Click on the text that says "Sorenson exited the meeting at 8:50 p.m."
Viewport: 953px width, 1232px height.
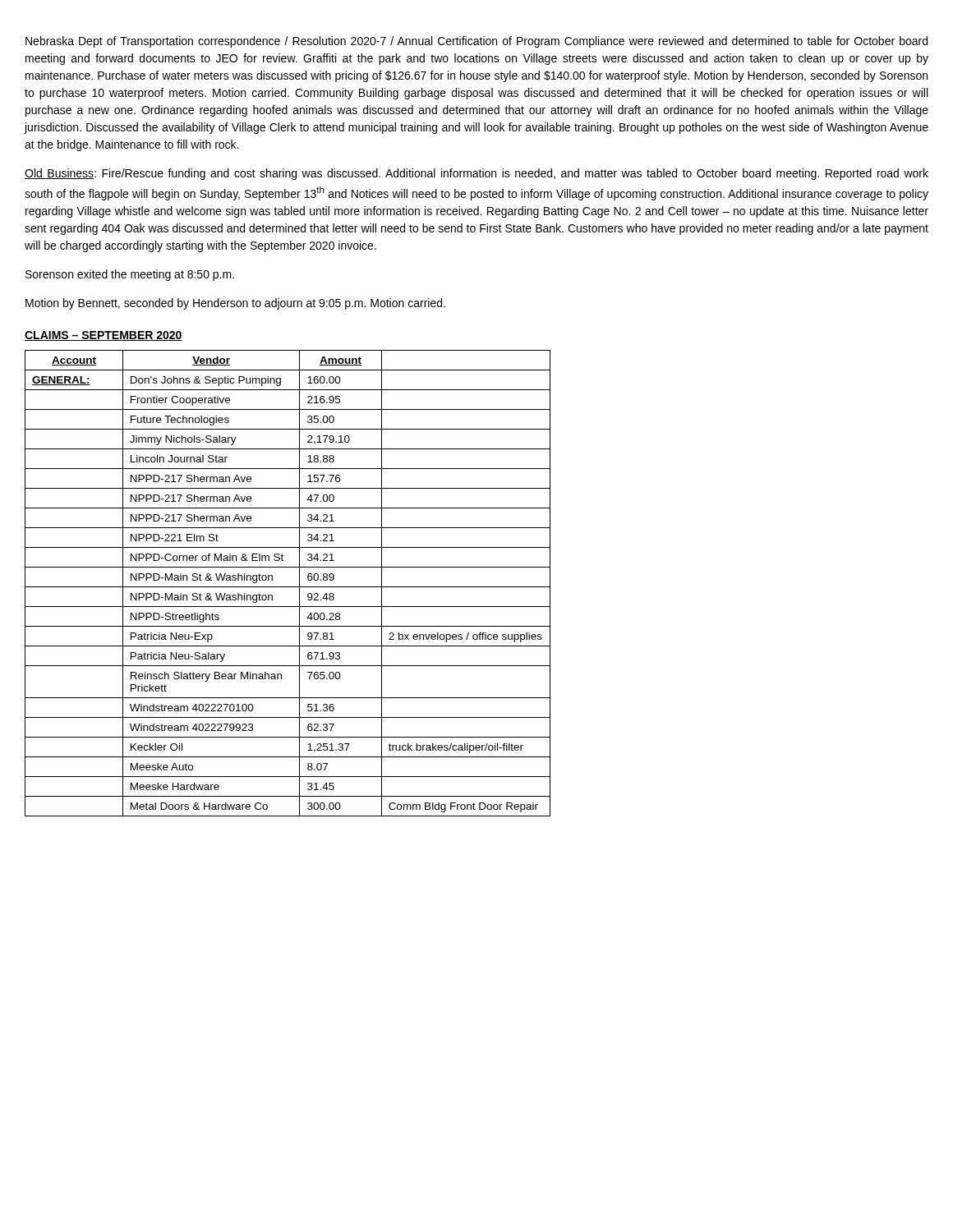[x=130, y=274]
